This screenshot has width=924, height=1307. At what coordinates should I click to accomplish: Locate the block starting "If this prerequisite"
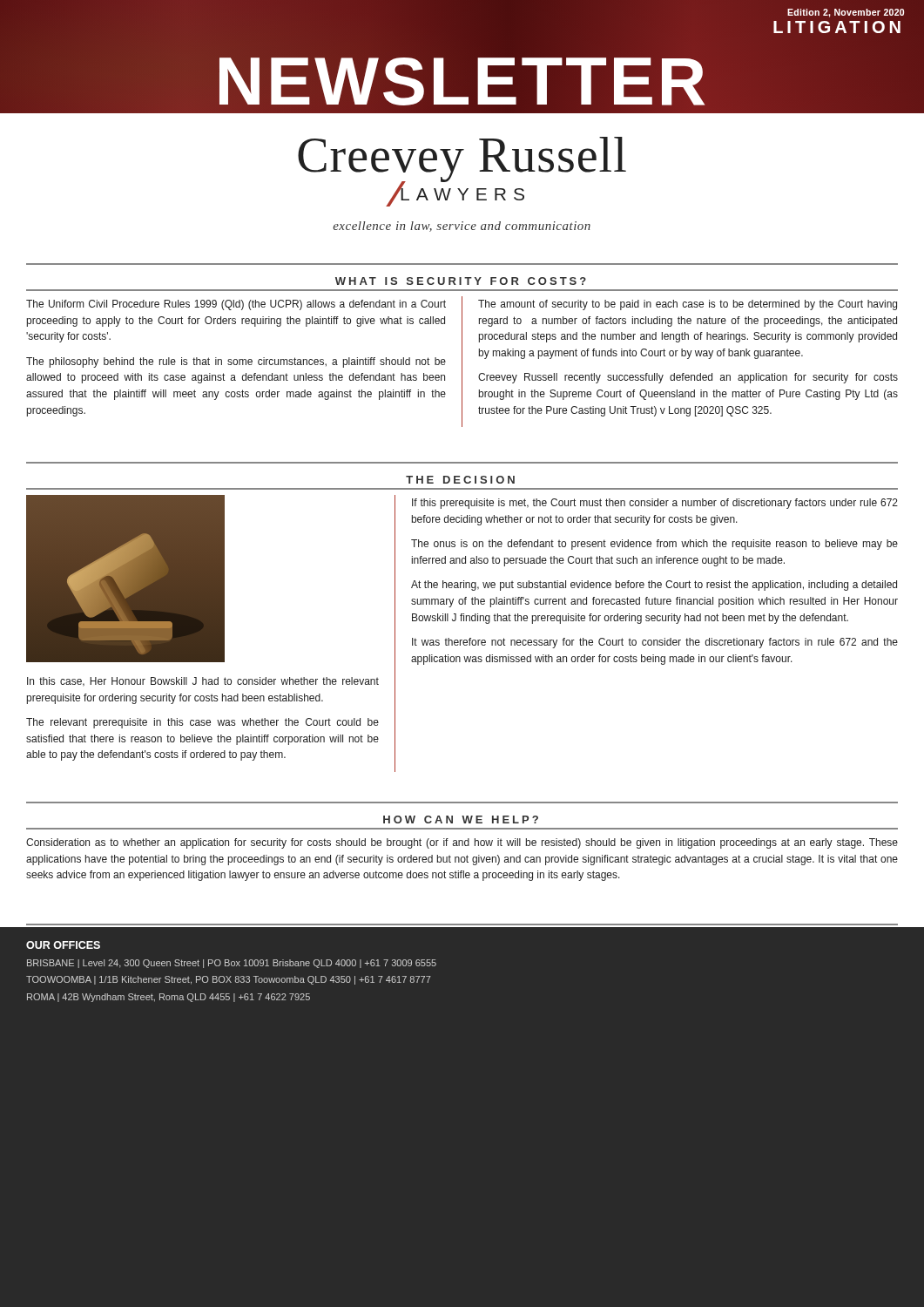tap(654, 511)
